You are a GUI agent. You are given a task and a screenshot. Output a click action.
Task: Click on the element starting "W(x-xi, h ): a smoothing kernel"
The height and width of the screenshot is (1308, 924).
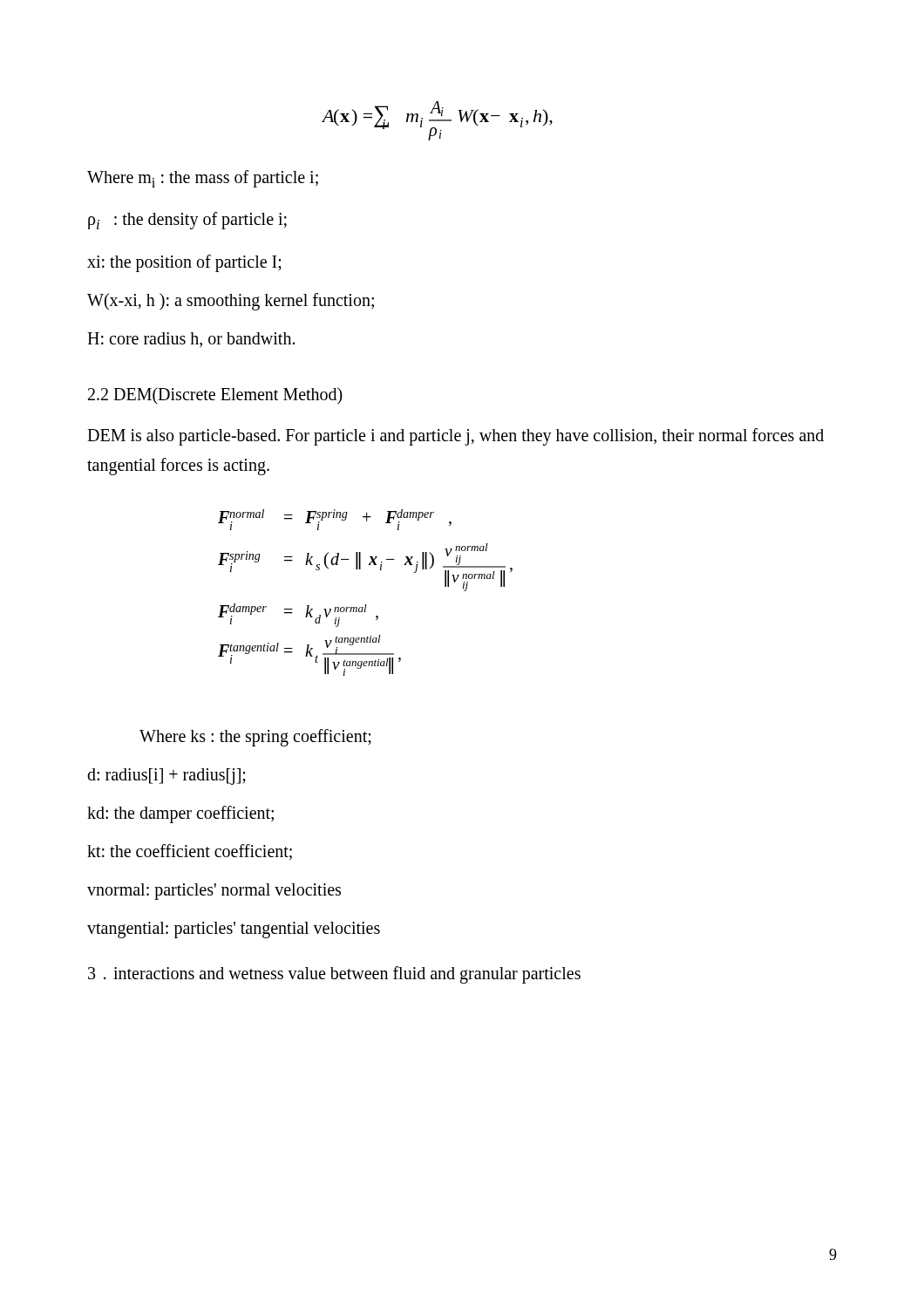pos(231,300)
